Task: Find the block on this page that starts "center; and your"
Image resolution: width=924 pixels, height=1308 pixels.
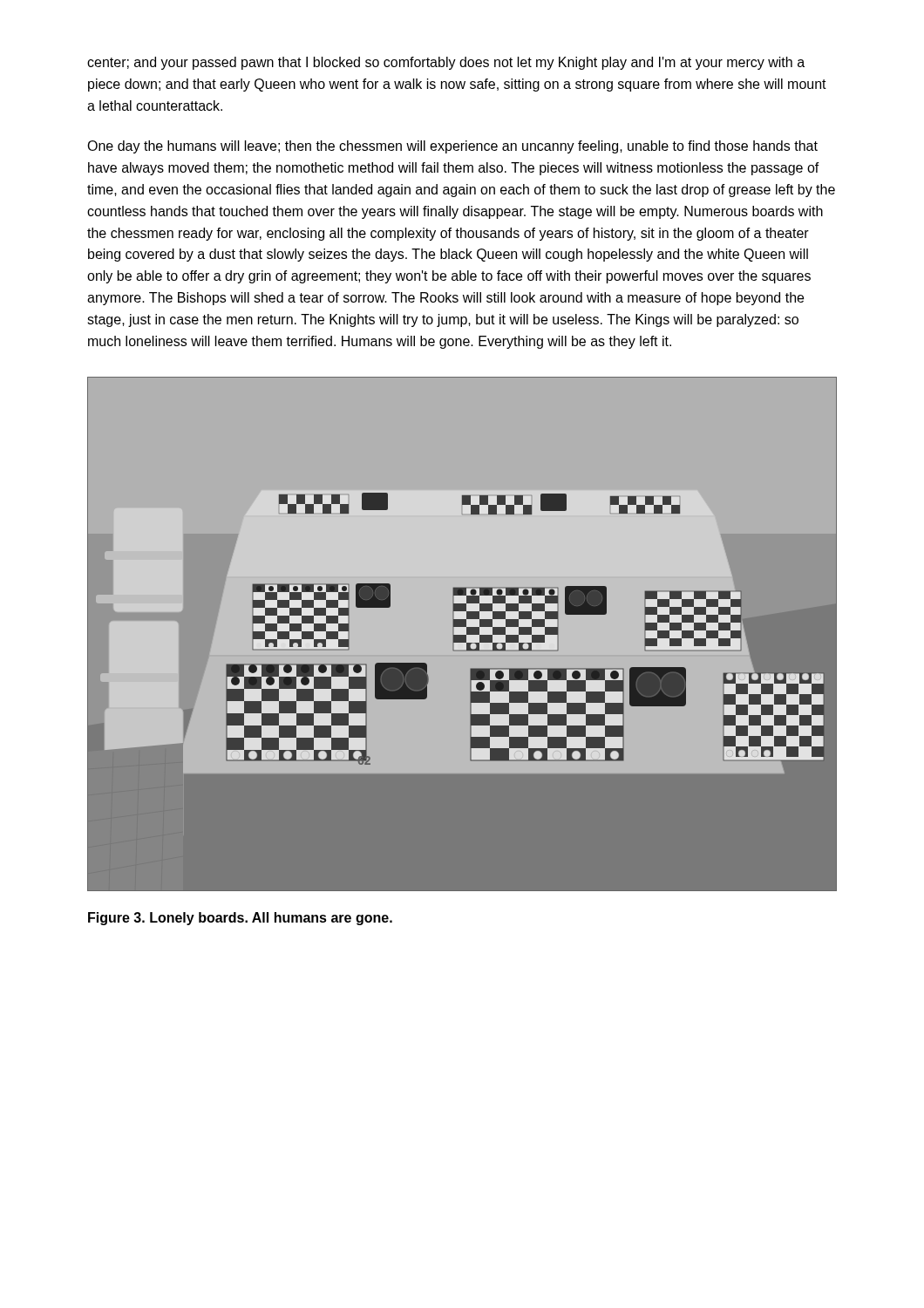Action: pyautogui.click(x=457, y=84)
